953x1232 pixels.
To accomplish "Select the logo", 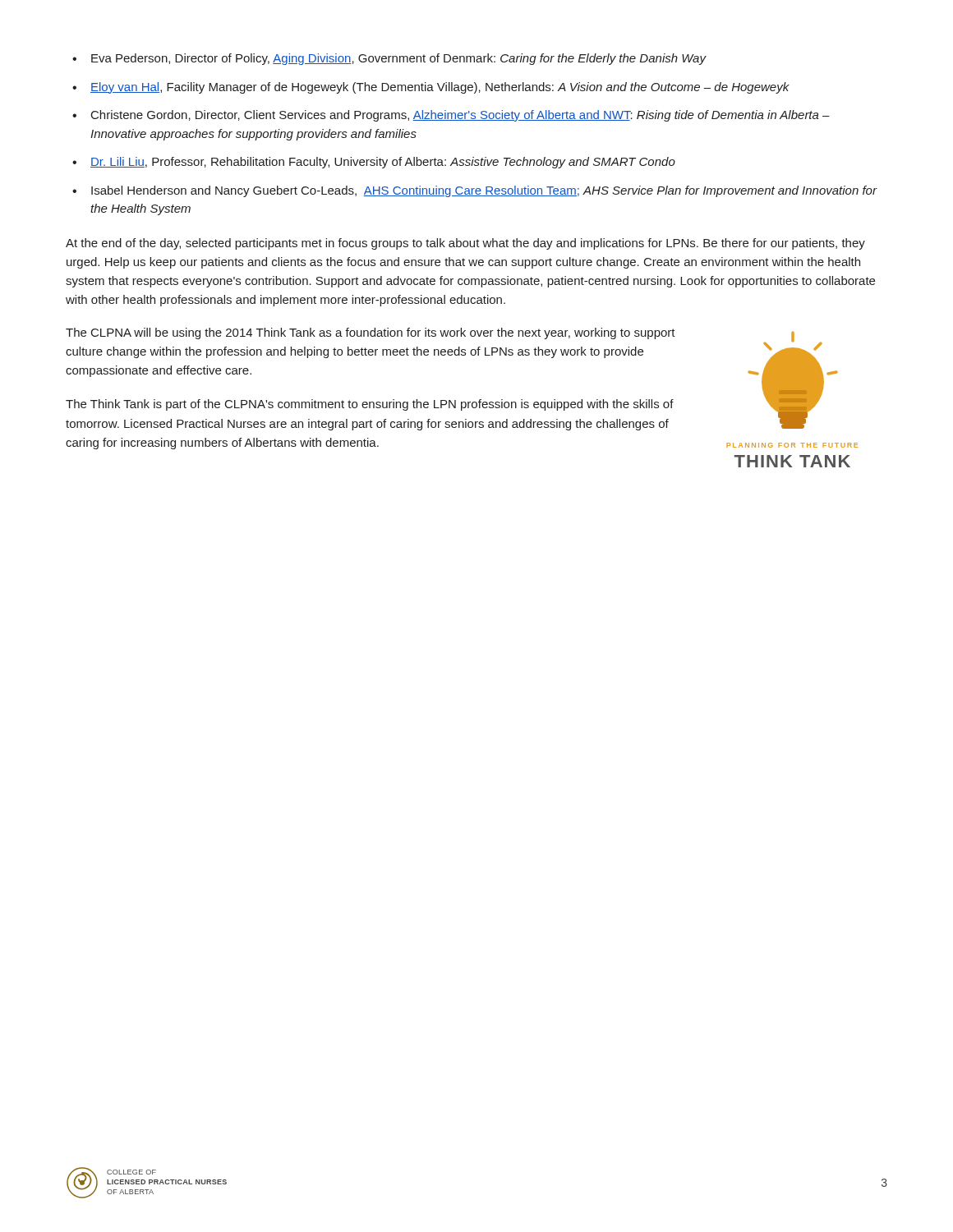I will coord(797,401).
